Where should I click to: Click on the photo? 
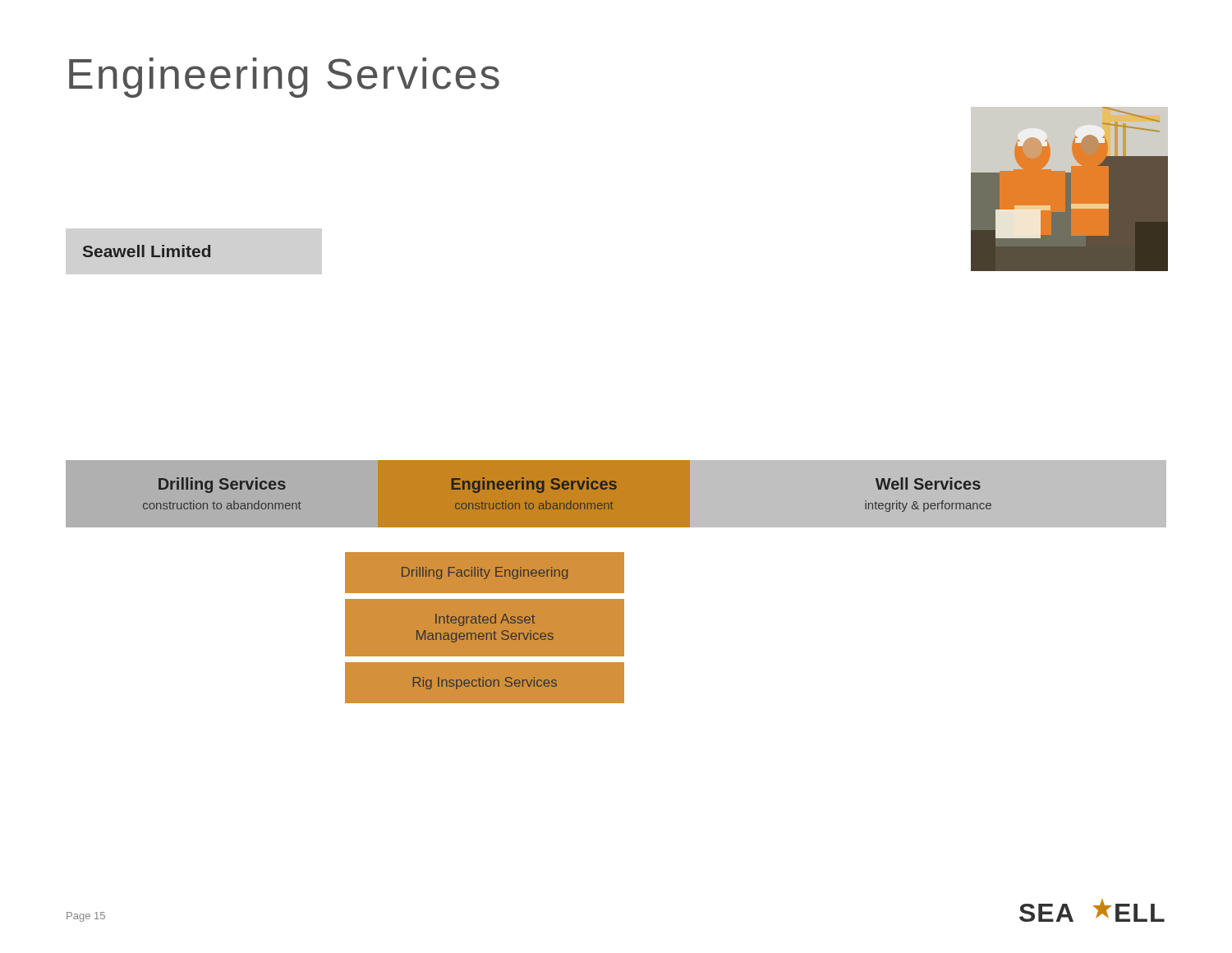[1069, 189]
